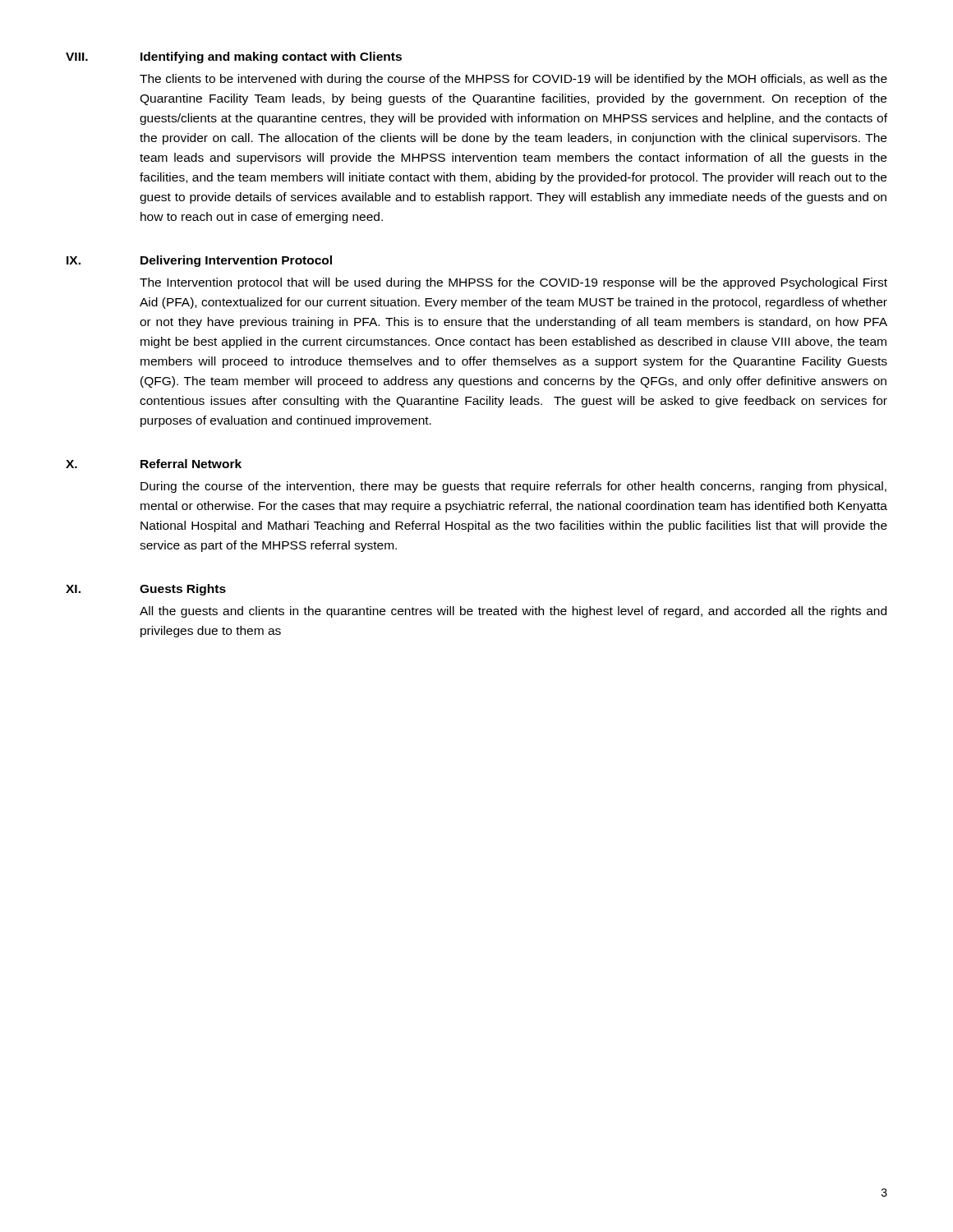Locate the section header with the text "Referral Network"
This screenshot has width=953, height=1232.
[x=191, y=464]
